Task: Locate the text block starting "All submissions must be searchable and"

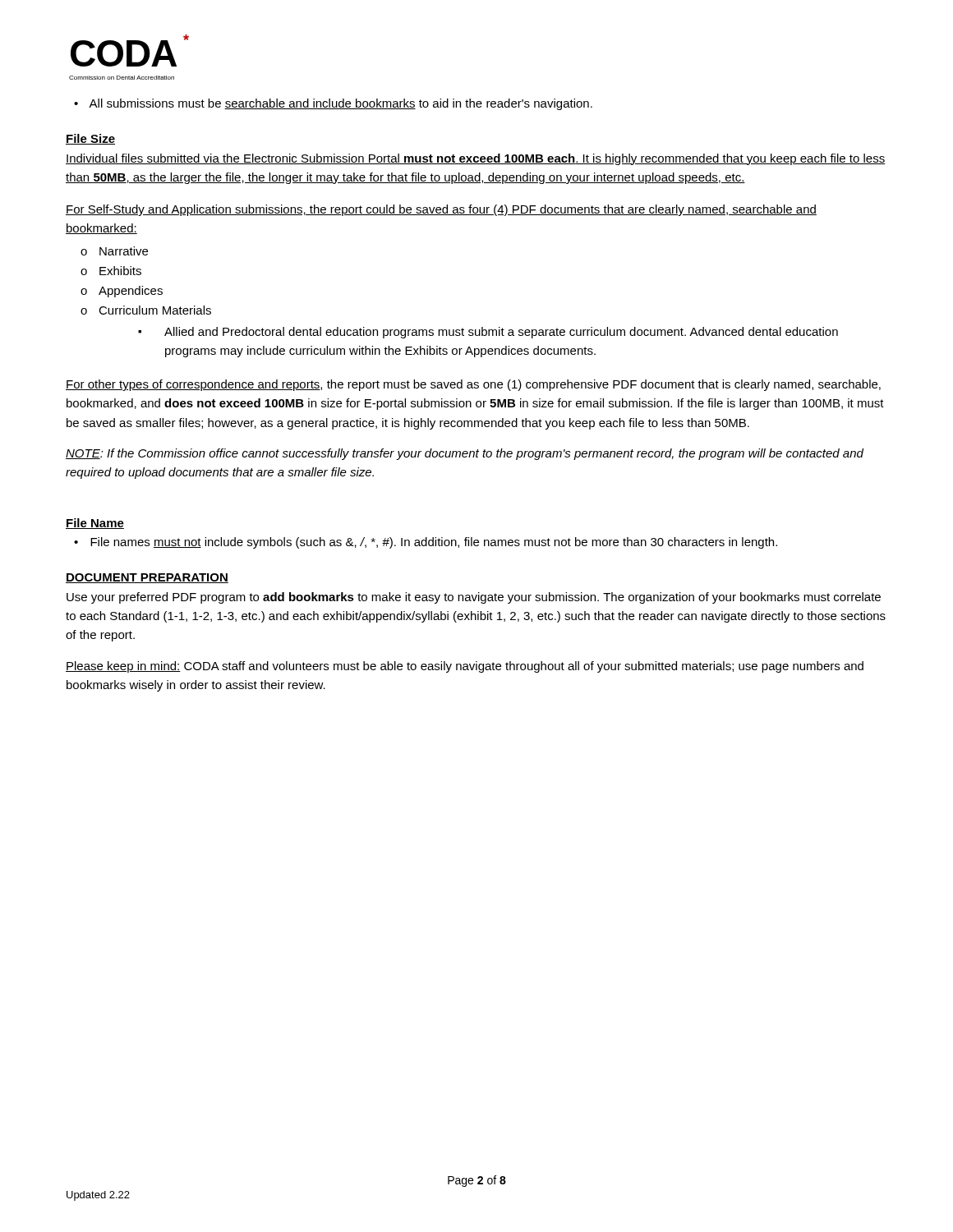Action: coord(340,103)
